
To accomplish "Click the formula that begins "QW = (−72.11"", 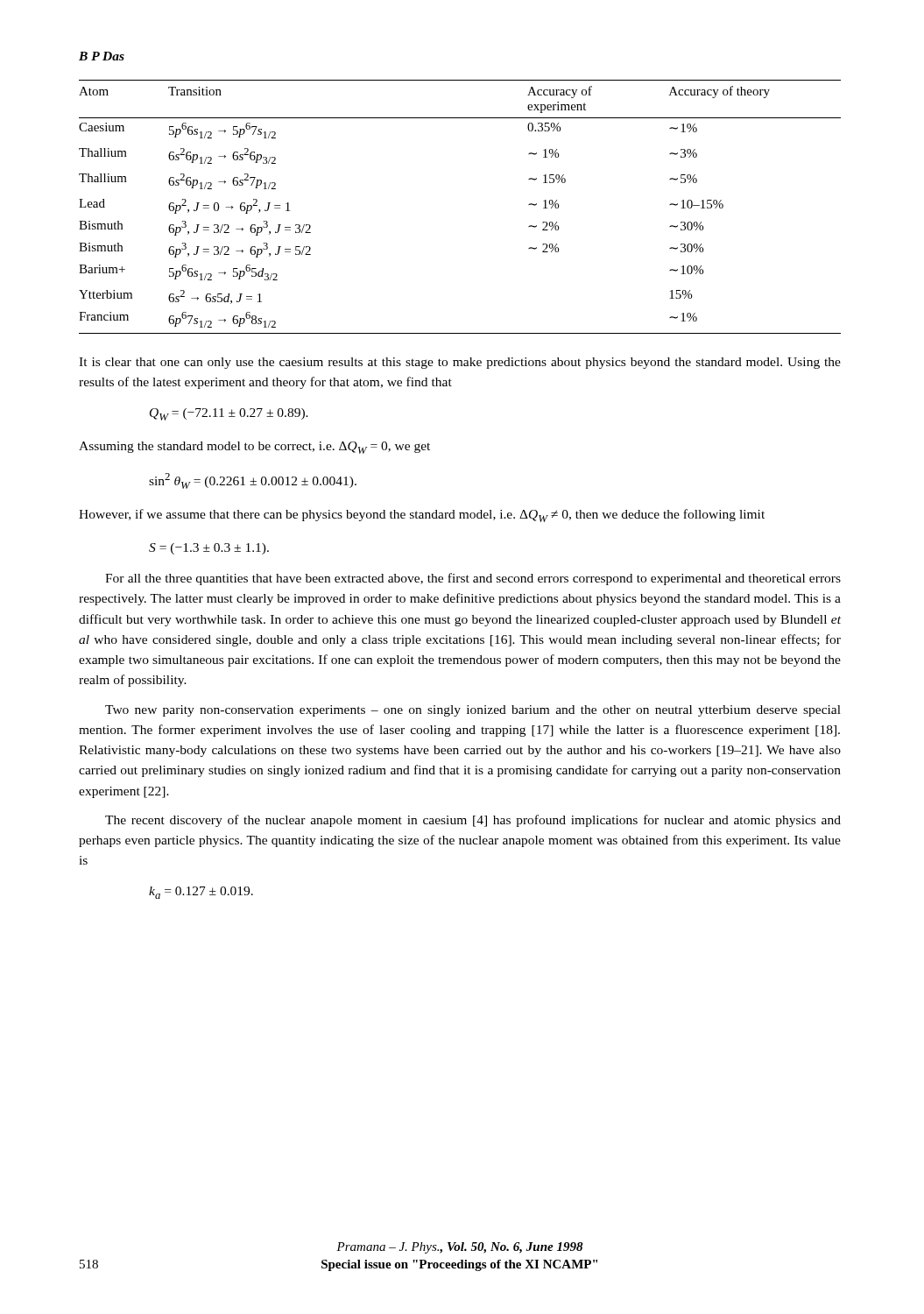I will pyautogui.click(x=229, y=414).
